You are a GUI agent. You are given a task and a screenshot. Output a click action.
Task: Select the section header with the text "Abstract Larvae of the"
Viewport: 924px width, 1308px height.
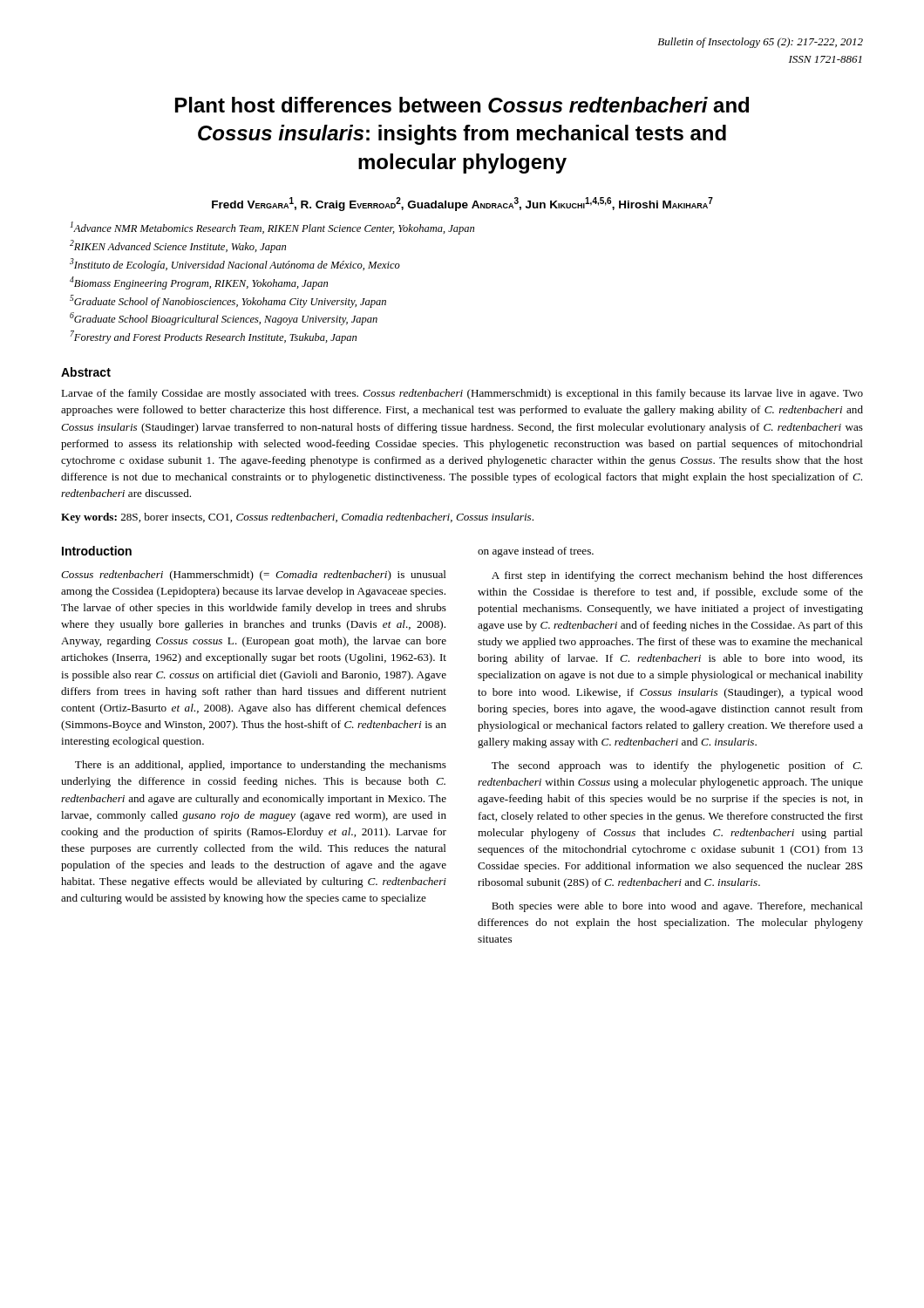coord(462,434)
